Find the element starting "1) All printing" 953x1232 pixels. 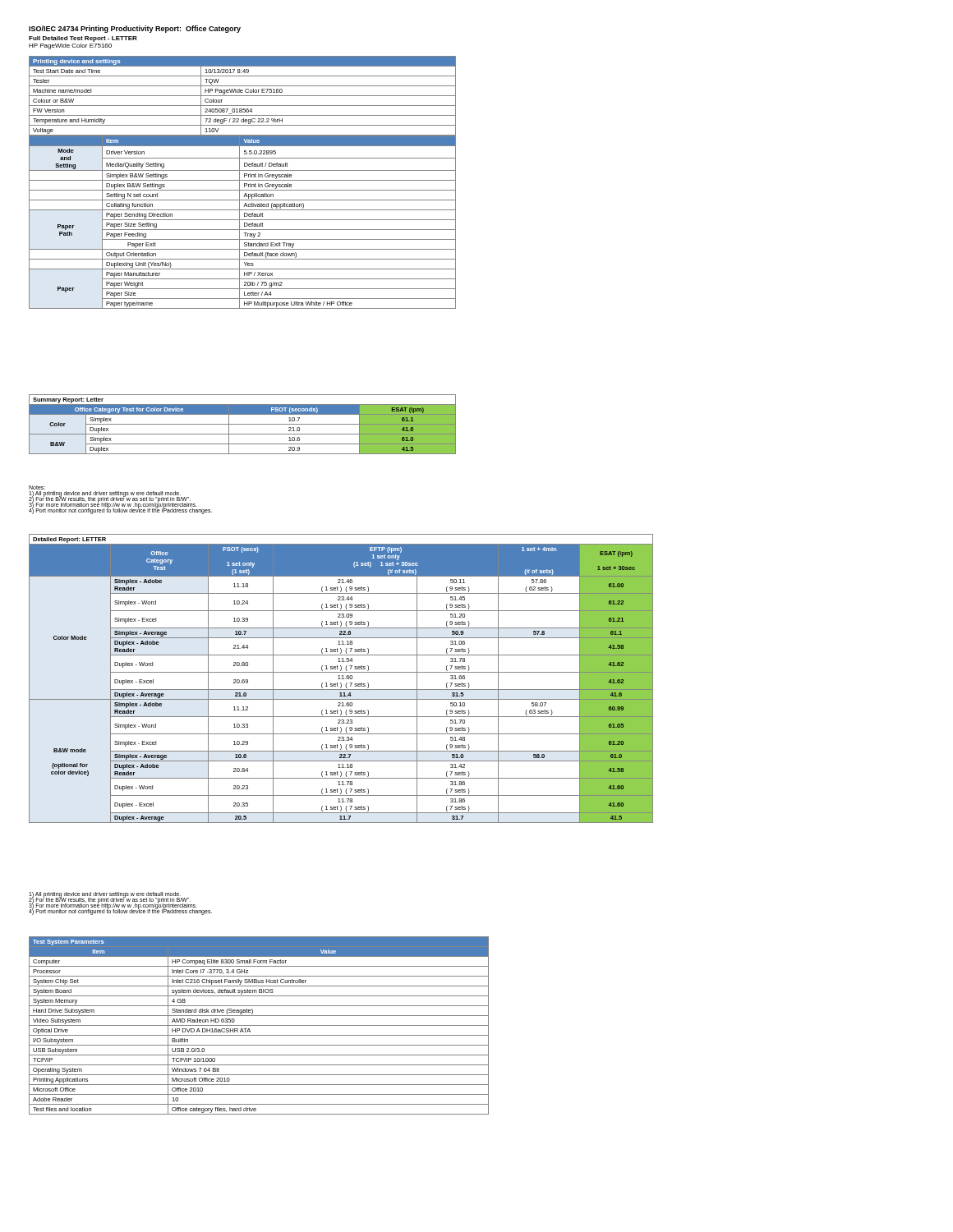pos(121,903)
